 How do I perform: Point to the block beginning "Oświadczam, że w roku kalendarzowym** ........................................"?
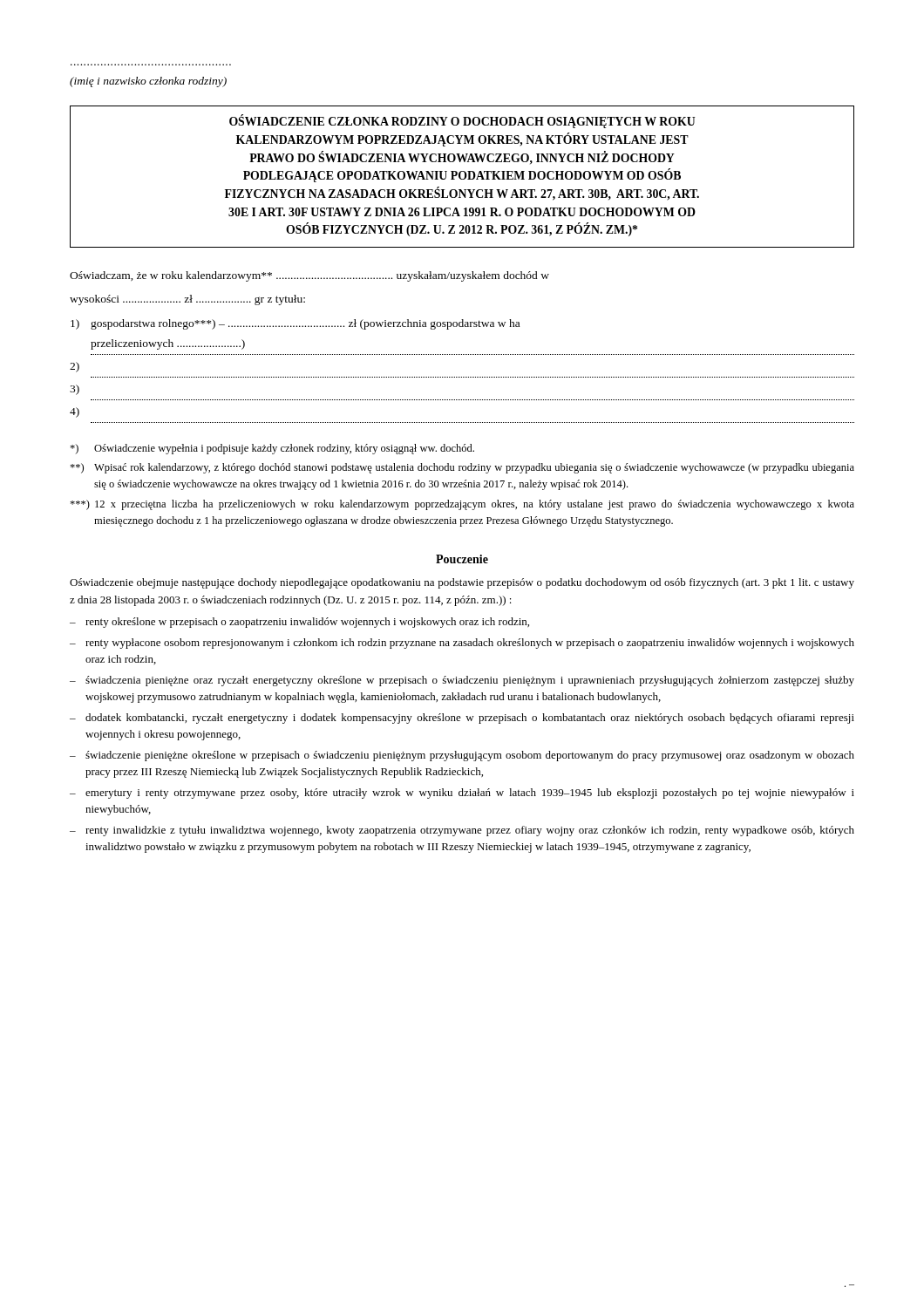click(x=309, y=287)
